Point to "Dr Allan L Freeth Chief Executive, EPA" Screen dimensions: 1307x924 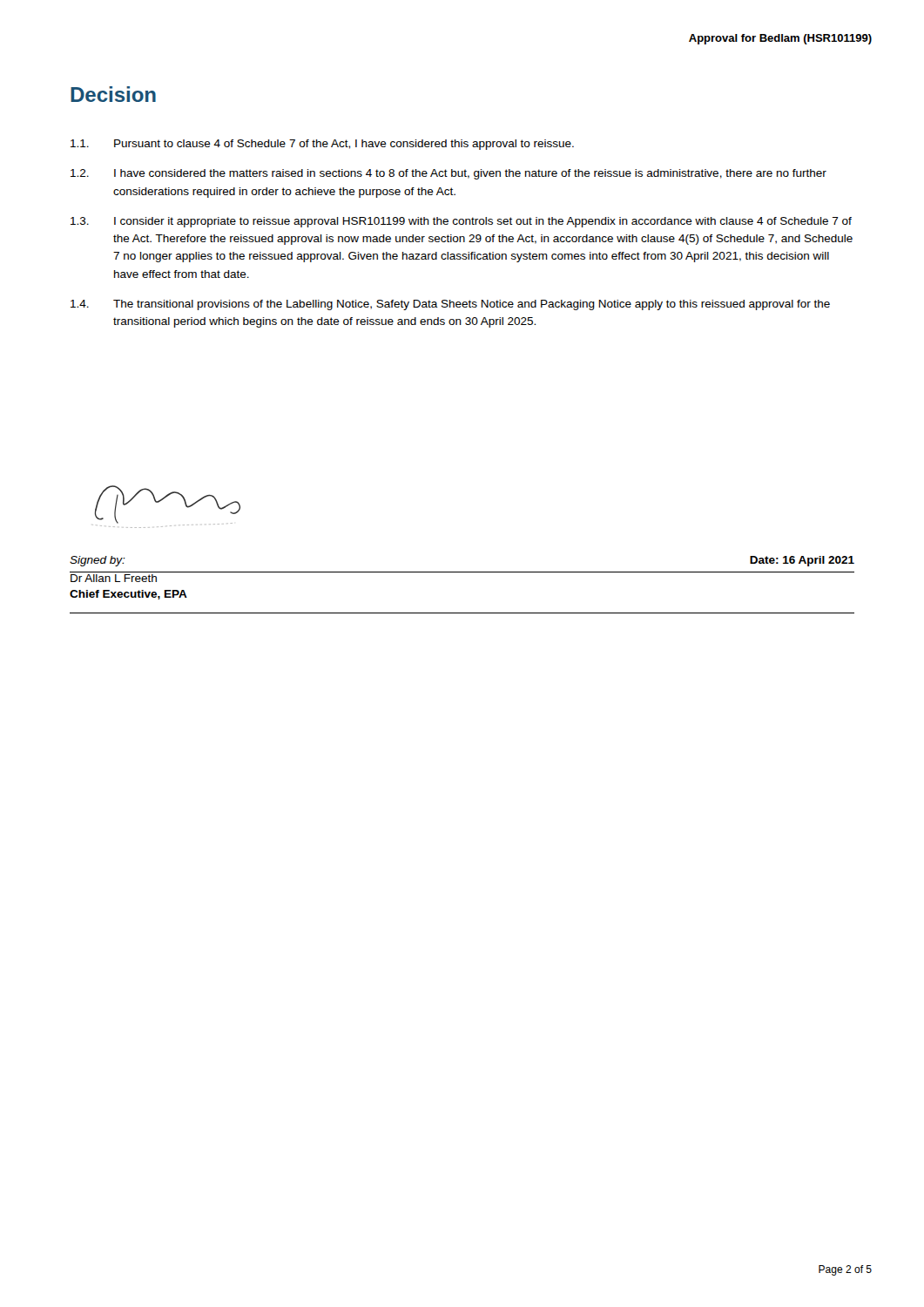tap(114, 578)
